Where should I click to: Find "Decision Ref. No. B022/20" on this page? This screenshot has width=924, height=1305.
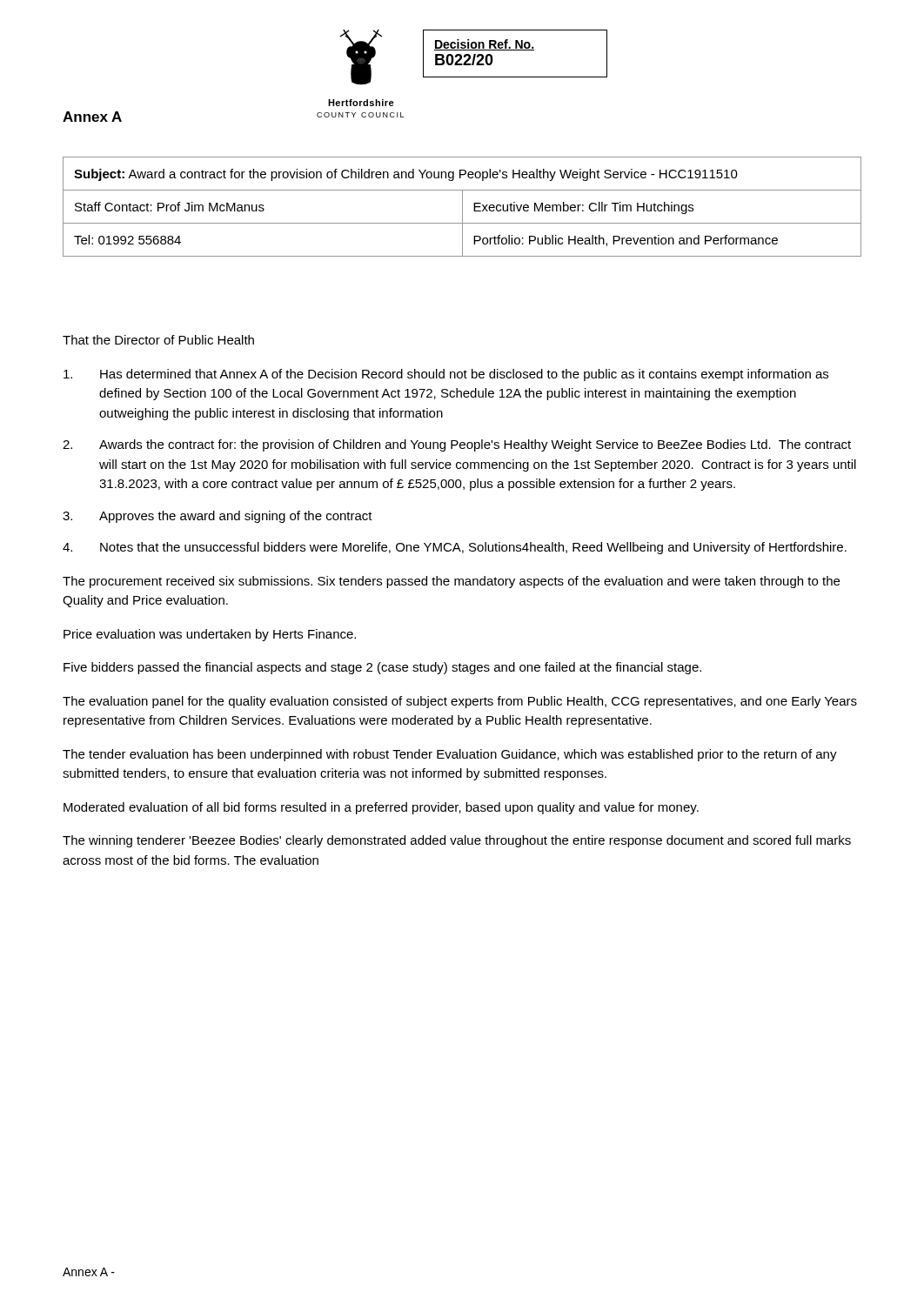[512, 54]
